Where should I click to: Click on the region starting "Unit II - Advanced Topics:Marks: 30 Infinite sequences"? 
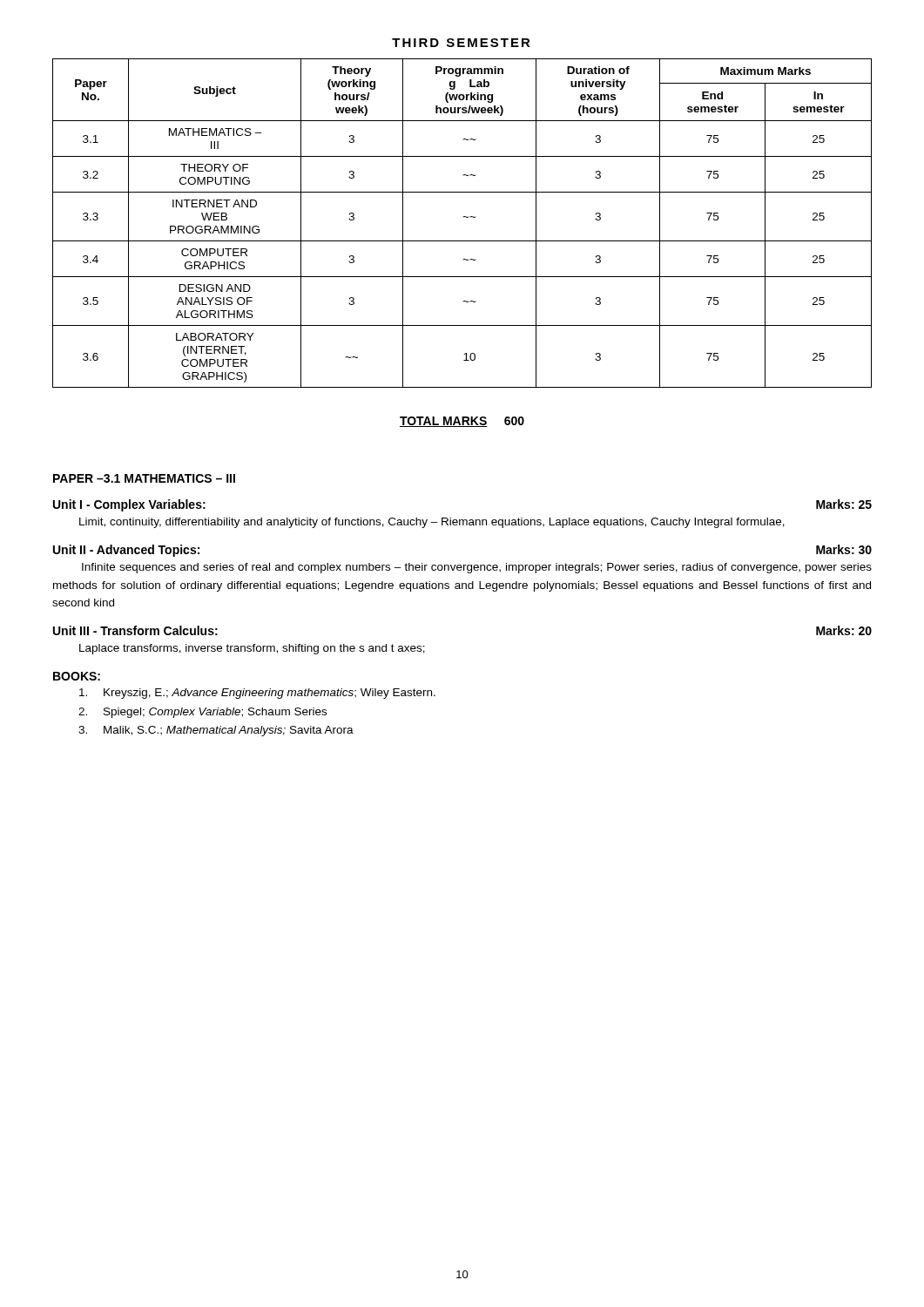coord(462,577)
